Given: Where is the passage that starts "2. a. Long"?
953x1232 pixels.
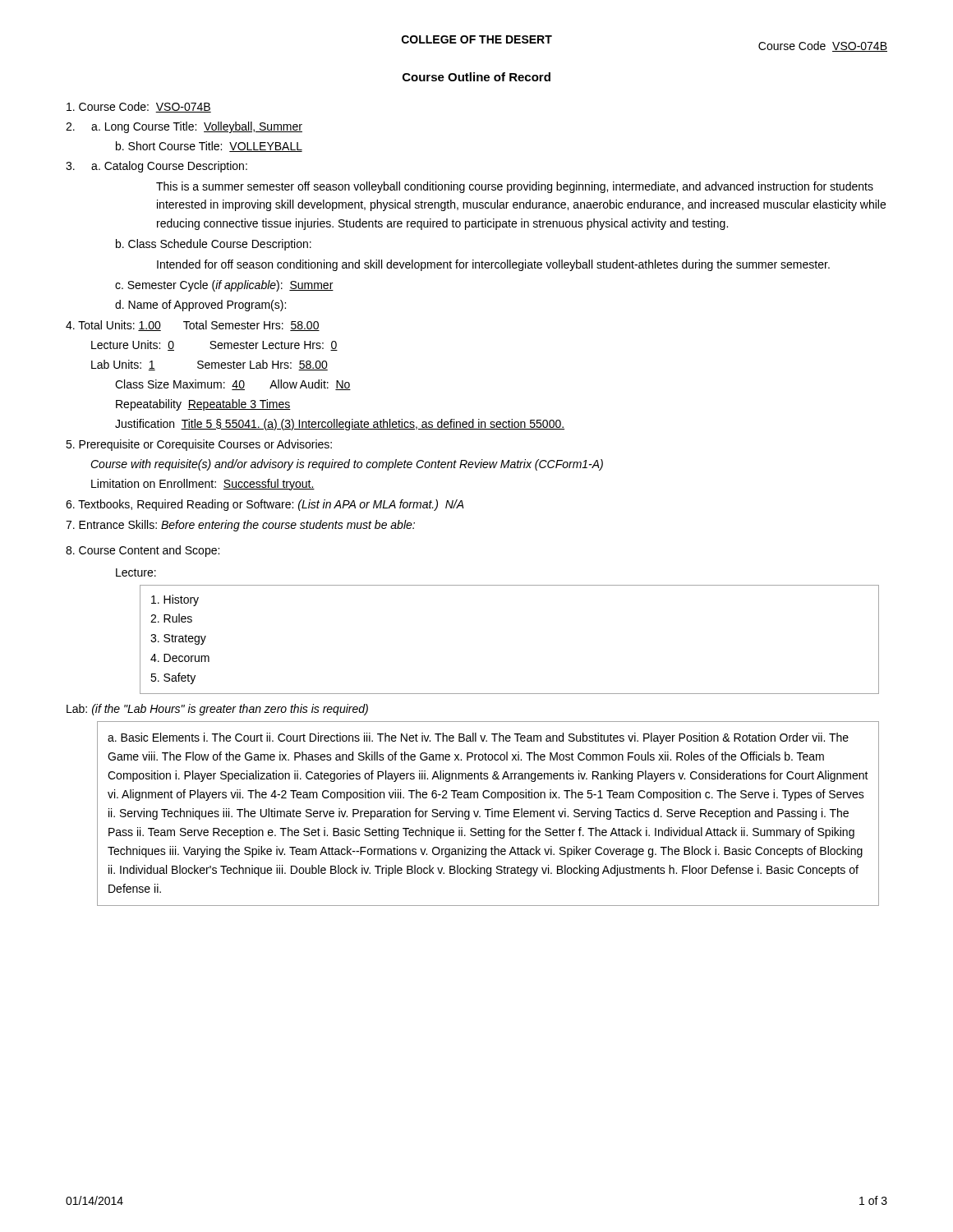Looking at the screenshot, I should click(x=186, y=126).
